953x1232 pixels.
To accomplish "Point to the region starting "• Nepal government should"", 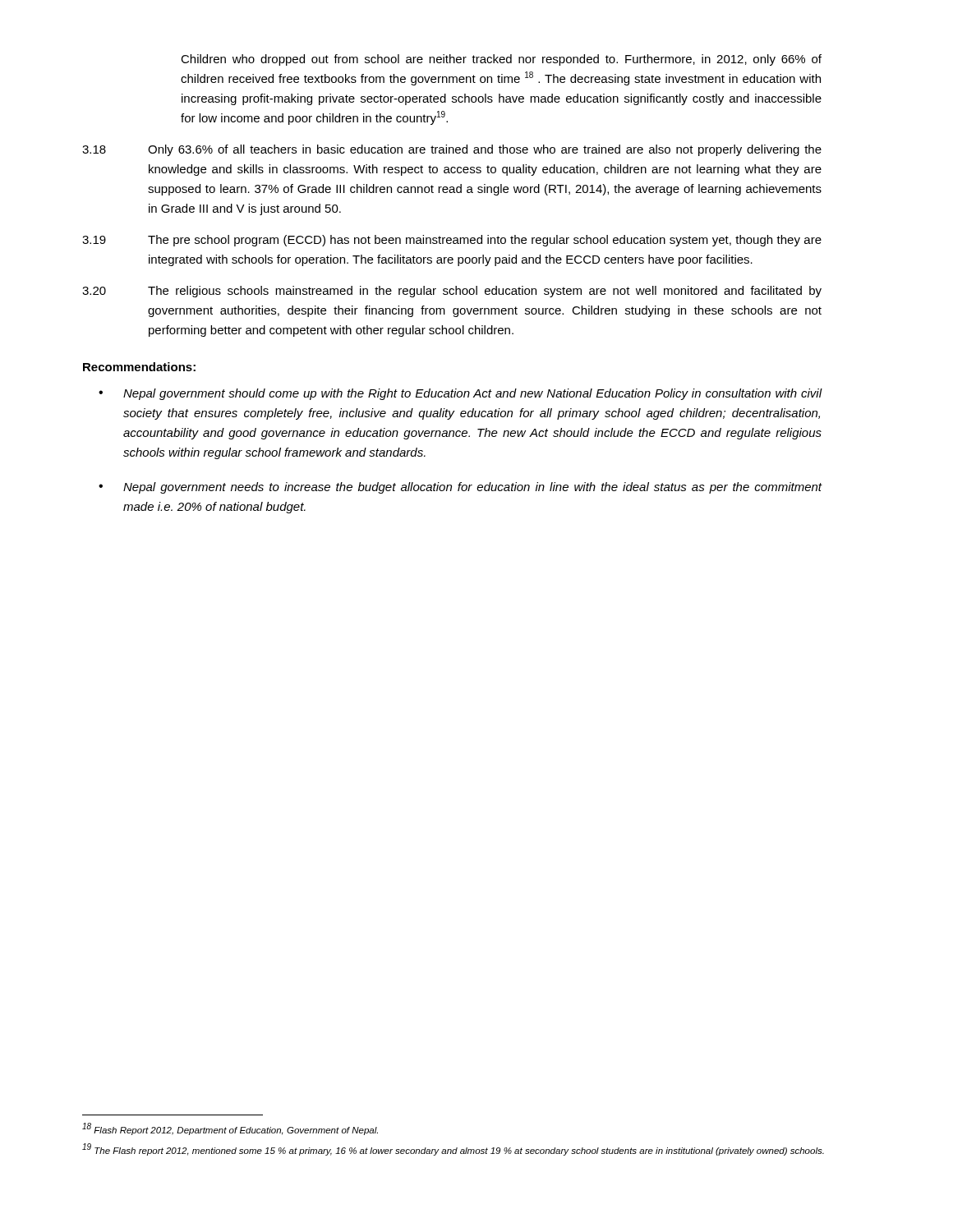I will tap(460, 423).
